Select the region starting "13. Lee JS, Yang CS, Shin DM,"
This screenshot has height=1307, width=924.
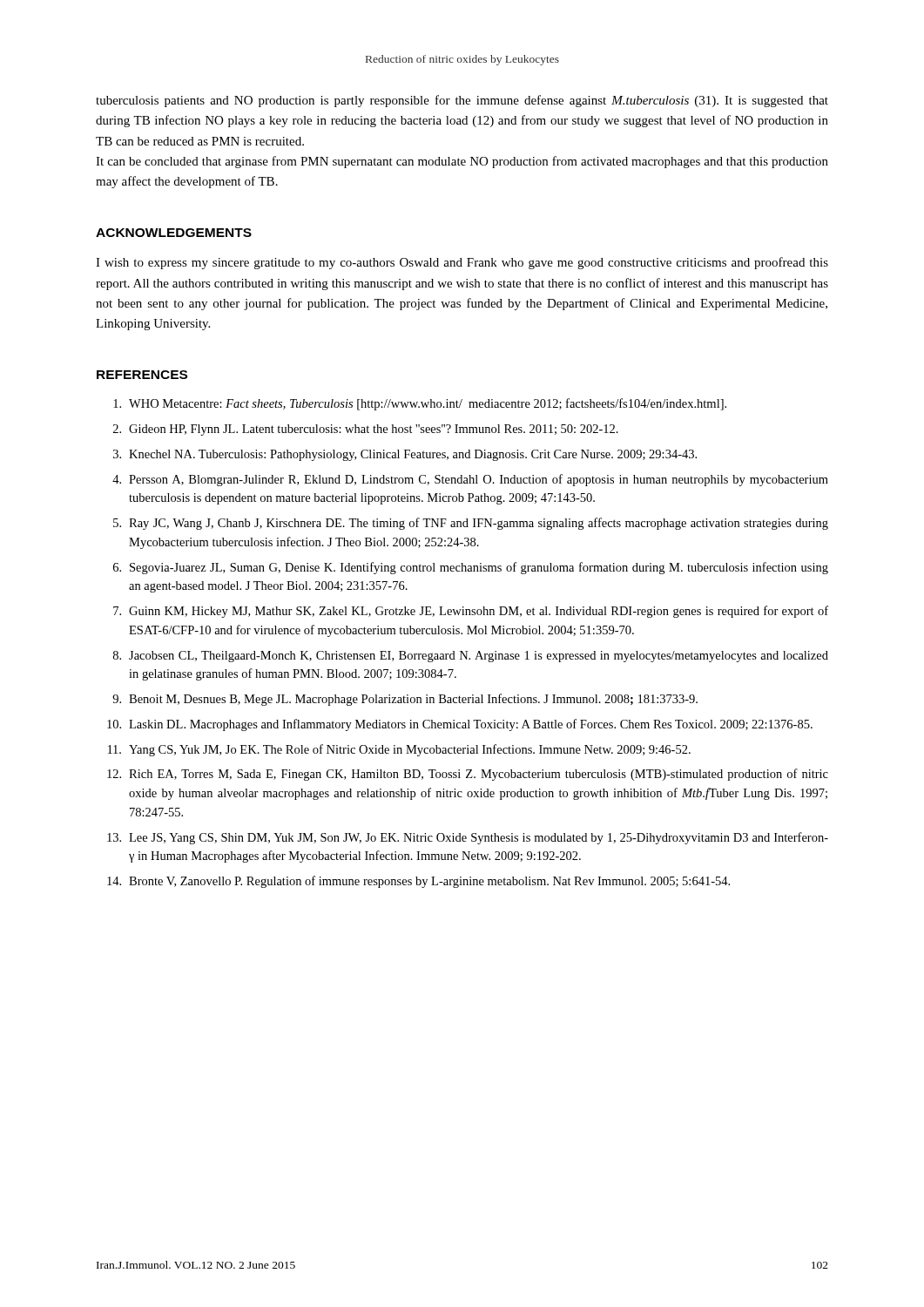462,847
